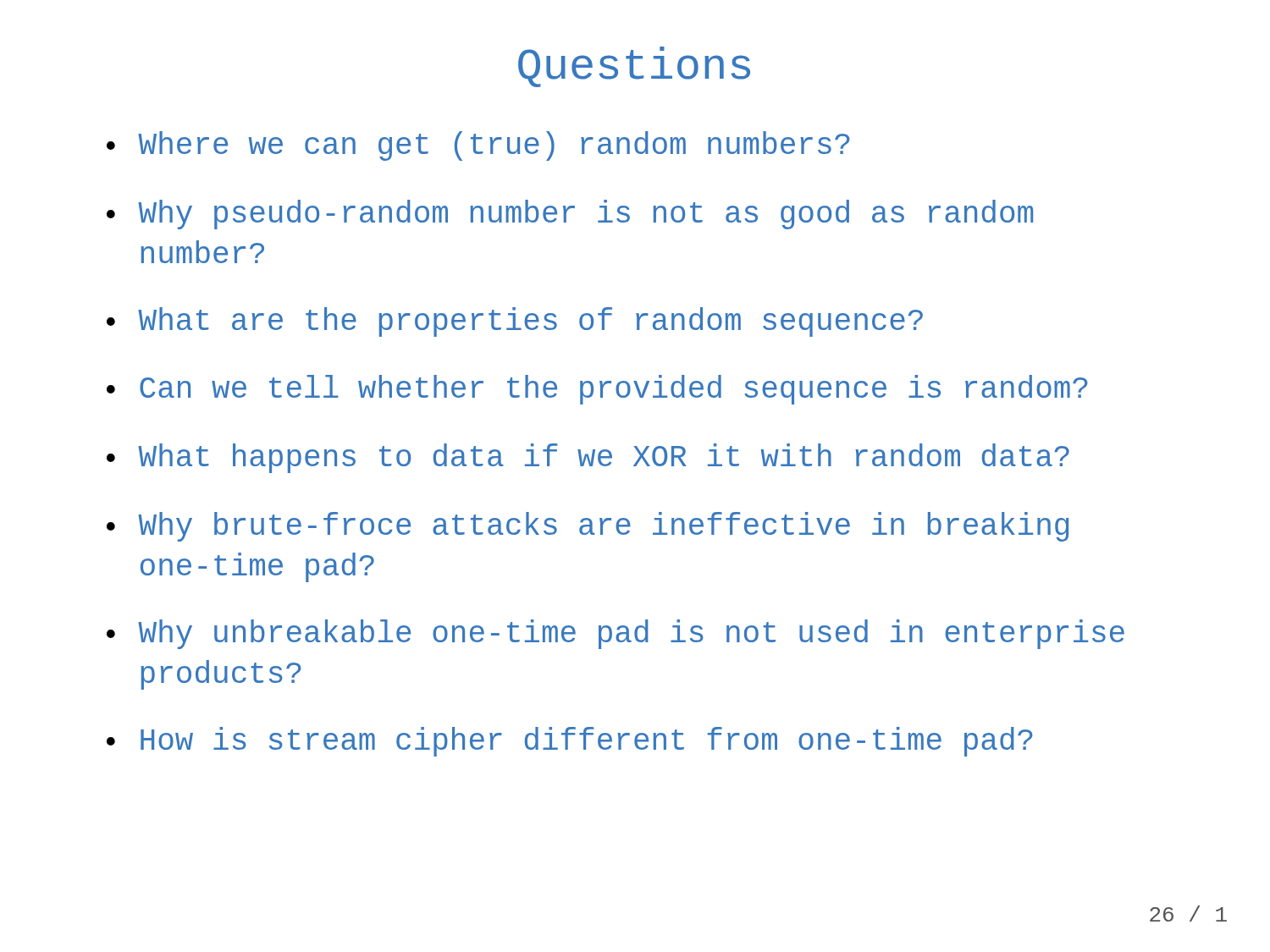Find the block on this page that starts "• Why unbreakable one-time pad is"
This screenshot has width=1270, height=952.
point(614,655)
